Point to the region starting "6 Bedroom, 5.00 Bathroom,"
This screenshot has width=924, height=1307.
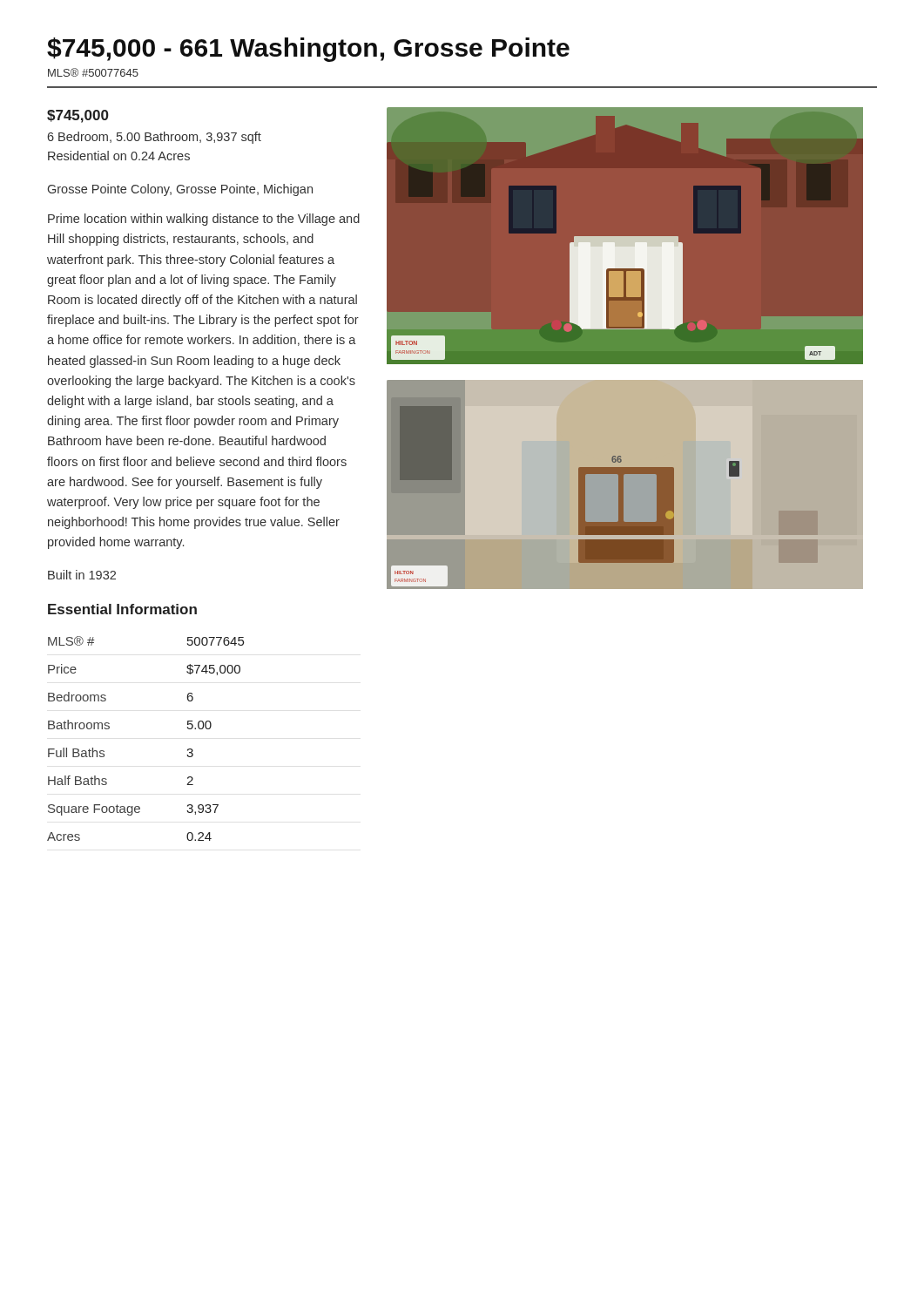point(154,146)
